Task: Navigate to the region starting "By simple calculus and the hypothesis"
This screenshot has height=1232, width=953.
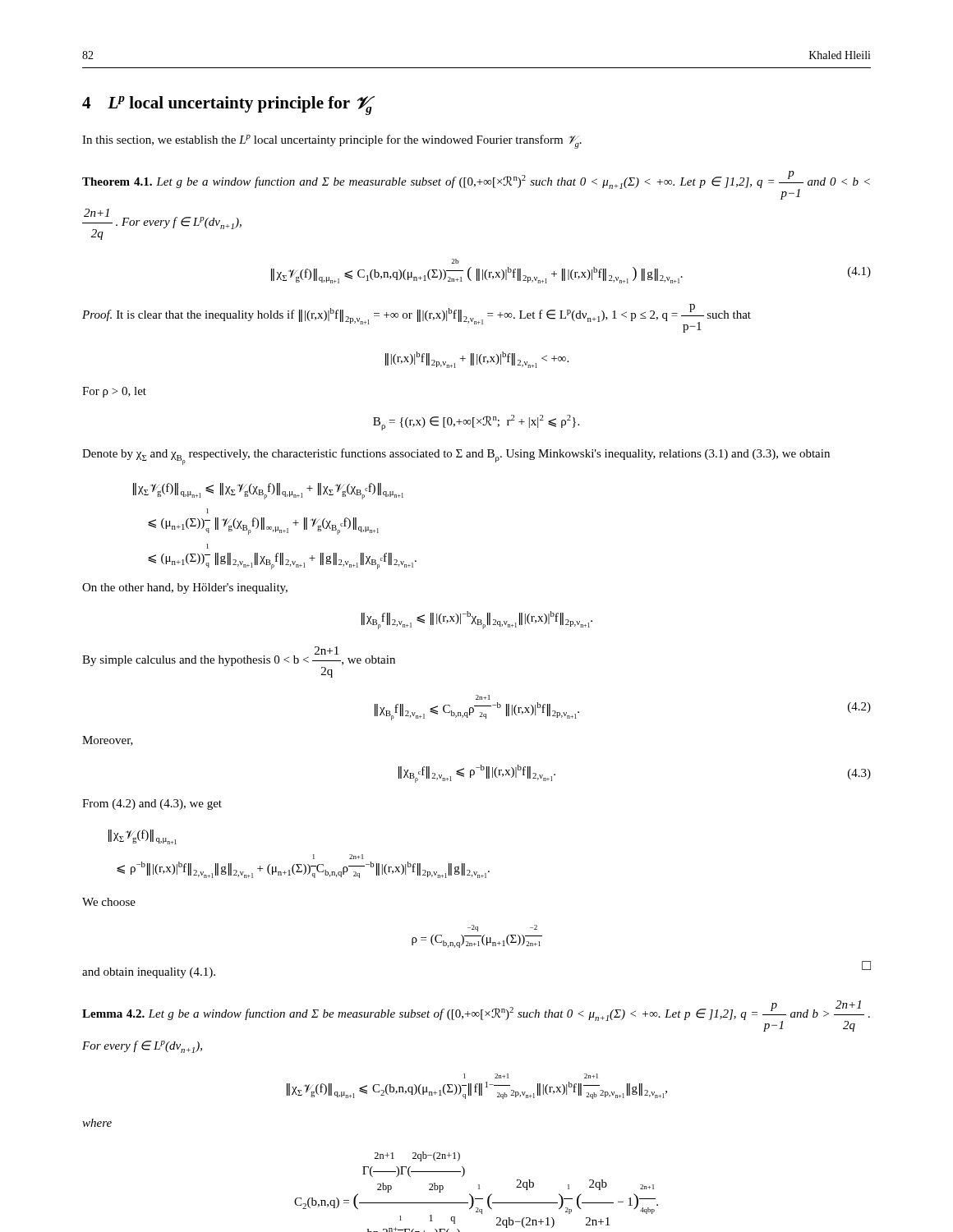Action: (x=239, y=661)
